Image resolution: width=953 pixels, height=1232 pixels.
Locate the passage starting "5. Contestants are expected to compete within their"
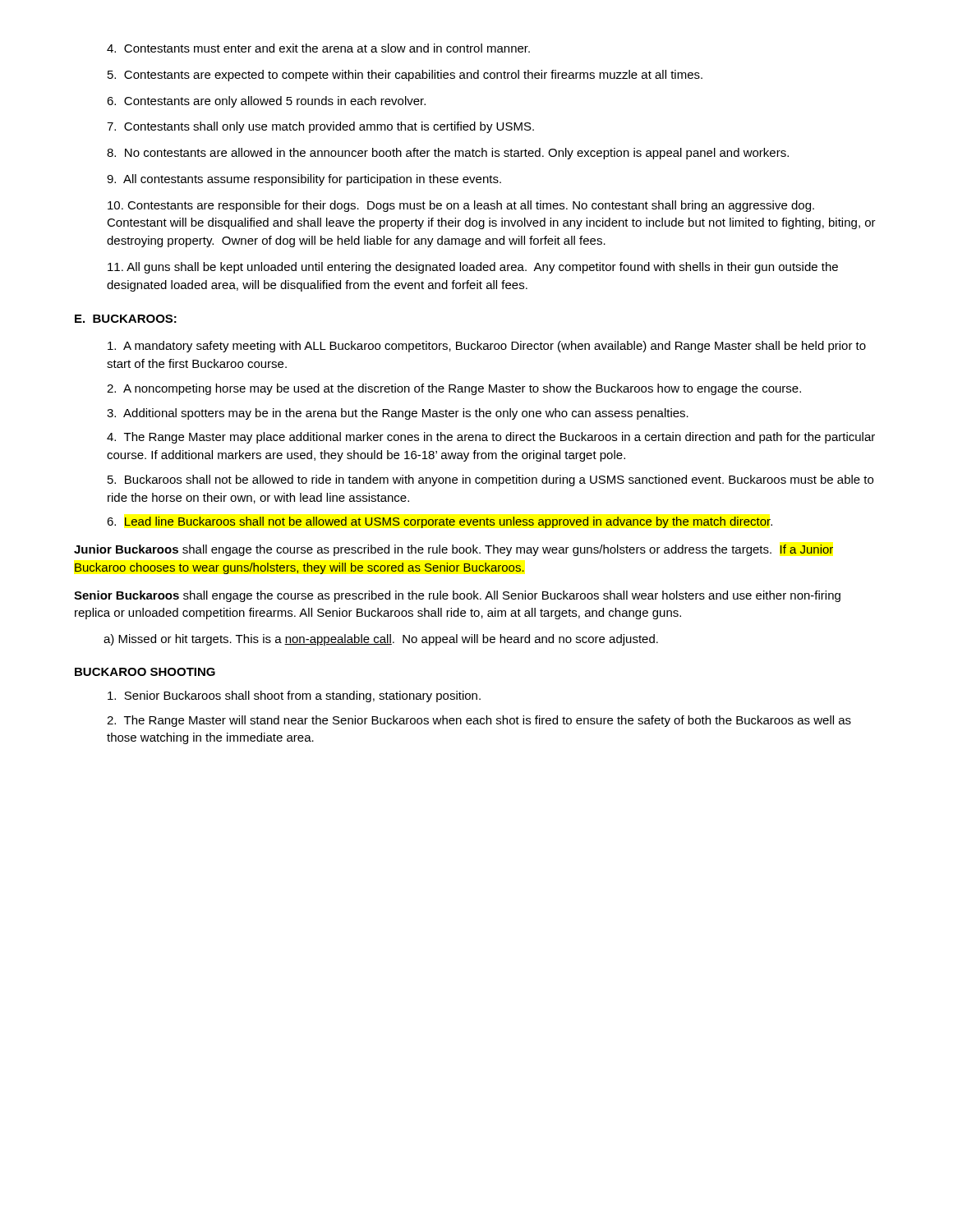476,74
